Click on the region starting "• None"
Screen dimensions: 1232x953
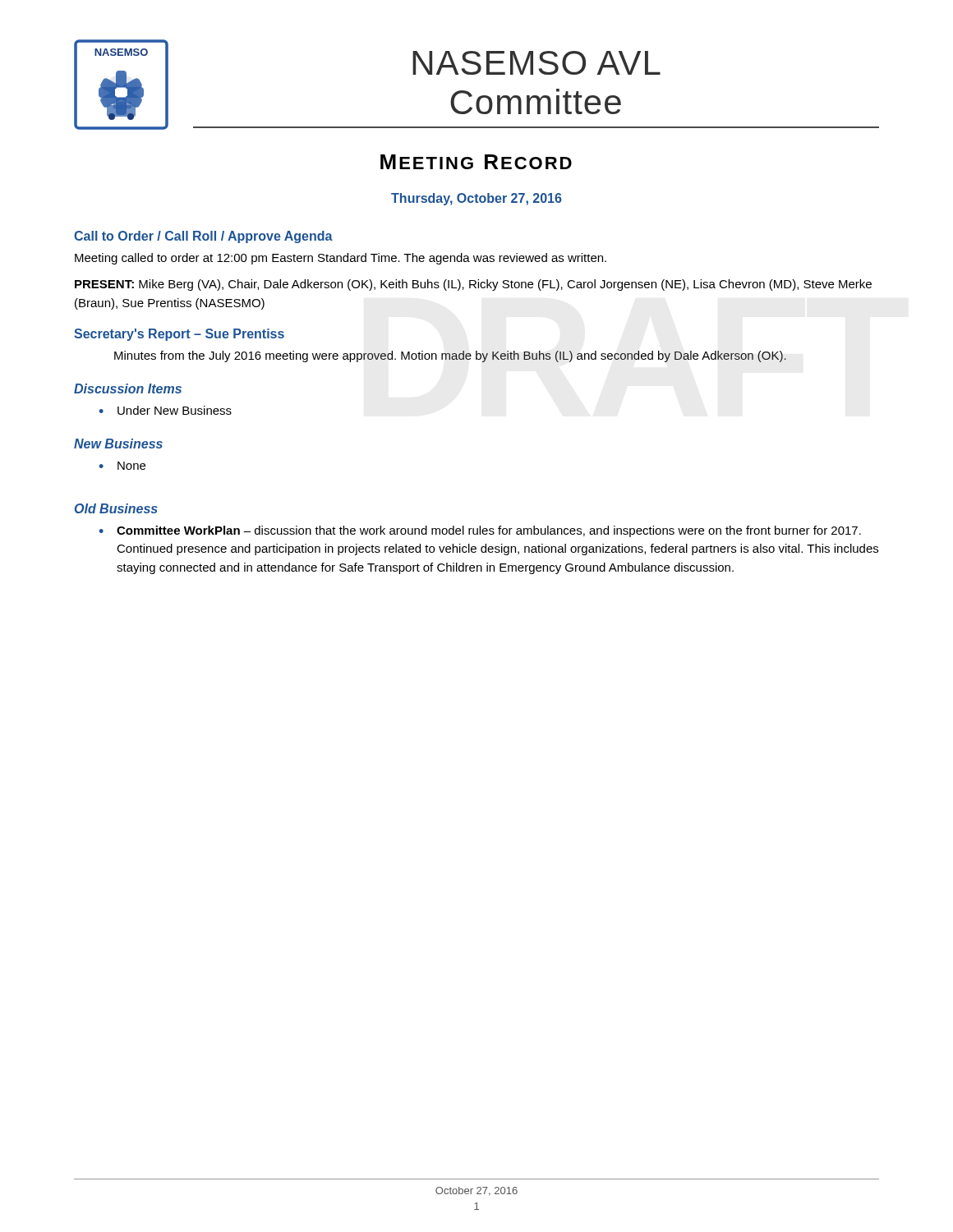122,466
